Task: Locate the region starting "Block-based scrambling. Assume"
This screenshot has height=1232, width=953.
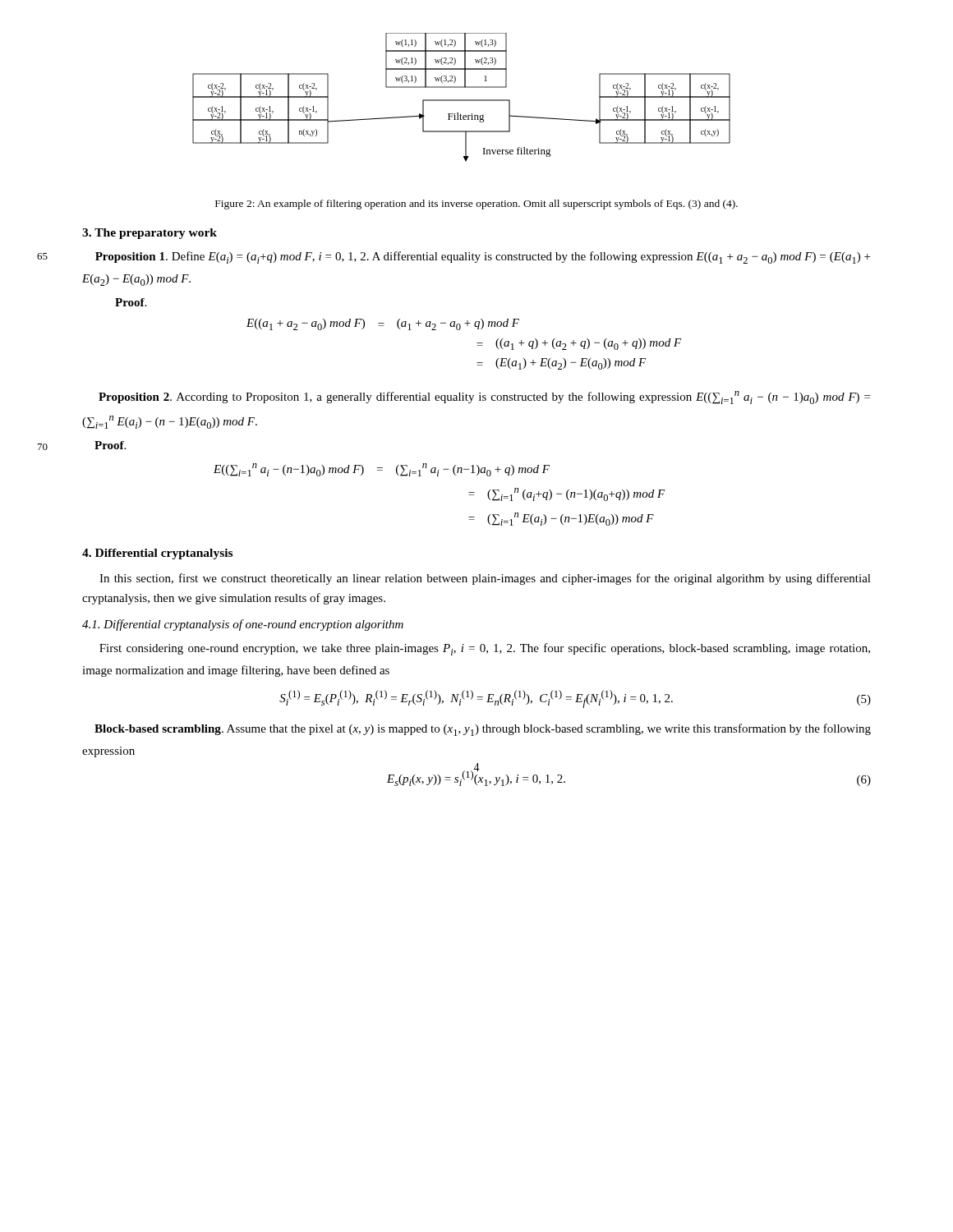Action: point(476,740)
